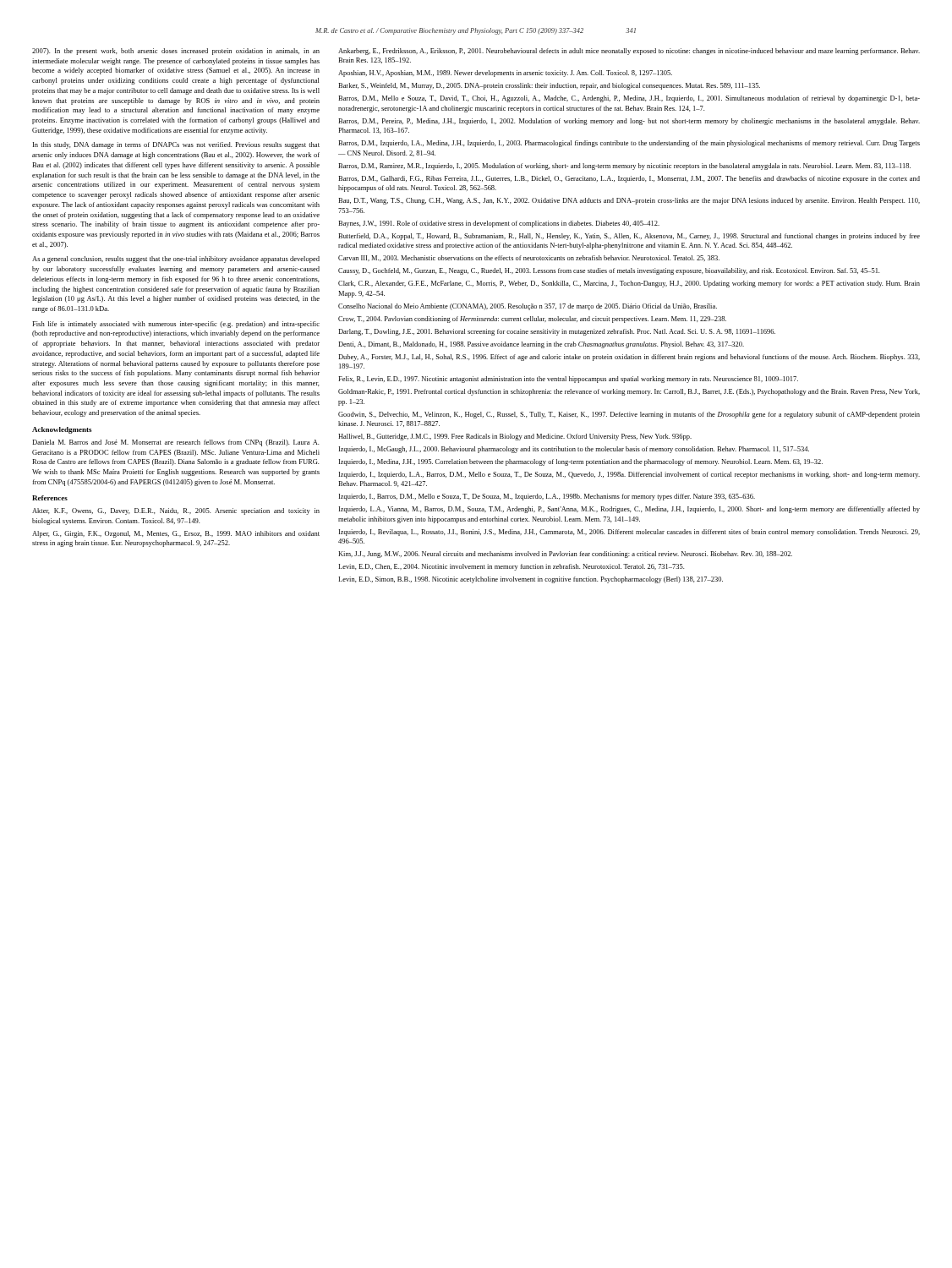Select the passage starting "Barros, D.M., Pereira, P., Medina, J.H., Izquierdo, I.,"
The width and height of the screenshot is (952, 1268).
point(629,126)
